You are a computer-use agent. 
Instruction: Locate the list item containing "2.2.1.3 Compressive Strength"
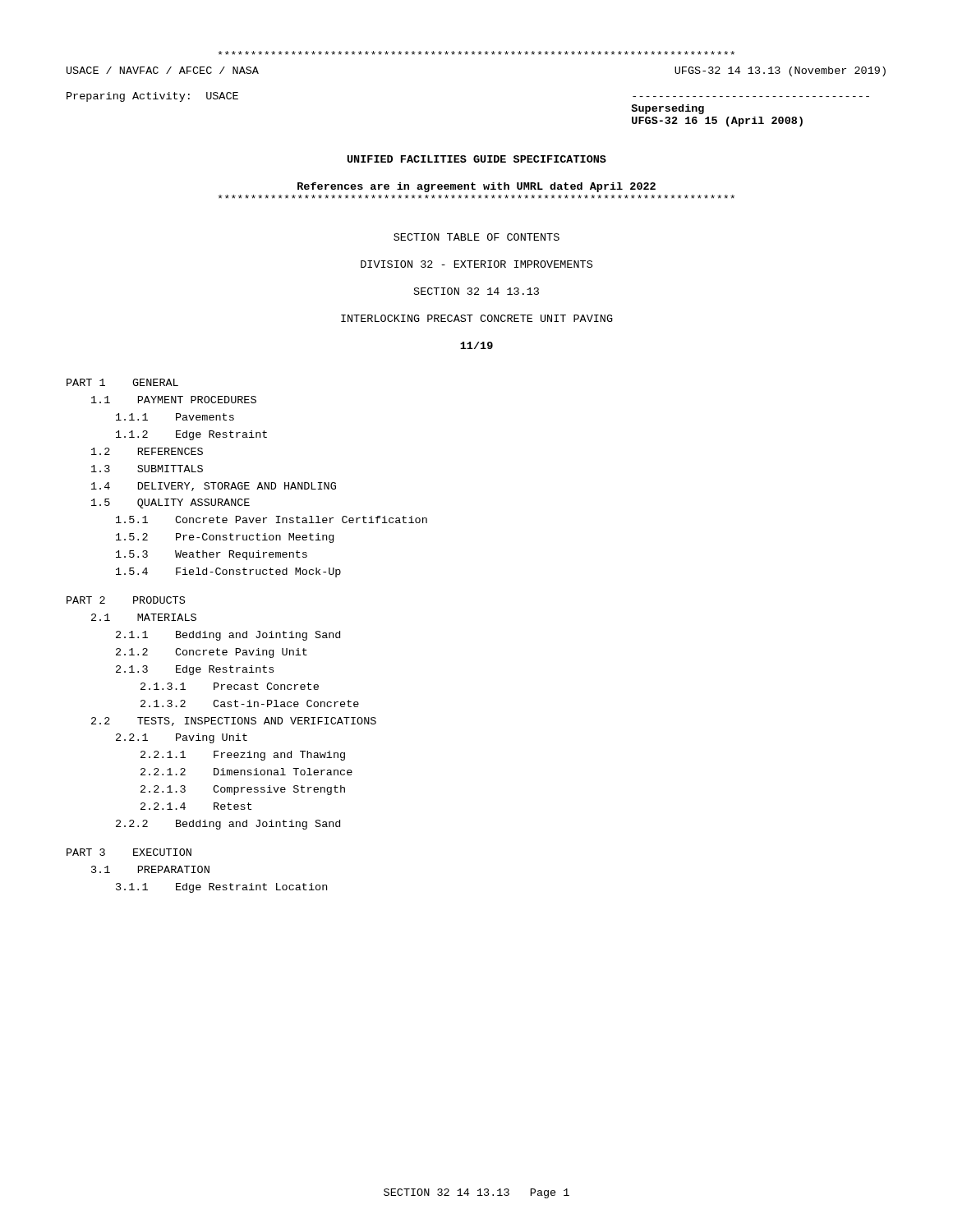pyautogui.click(x=243, y=790)
